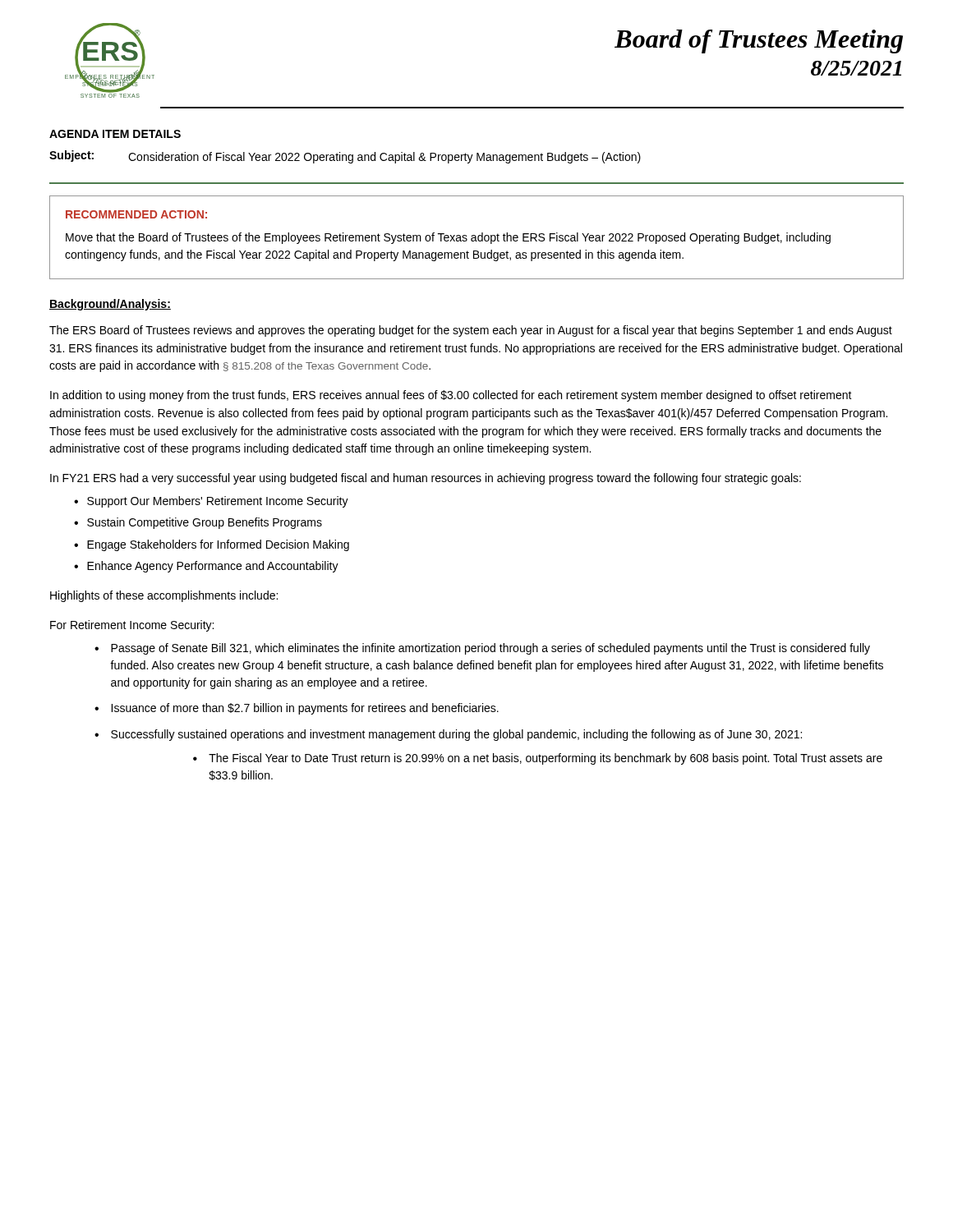Click the passage that begins "Subject: Consideration of Fiscal Year"
The image size is (953, 1232).
pos(476,157)
